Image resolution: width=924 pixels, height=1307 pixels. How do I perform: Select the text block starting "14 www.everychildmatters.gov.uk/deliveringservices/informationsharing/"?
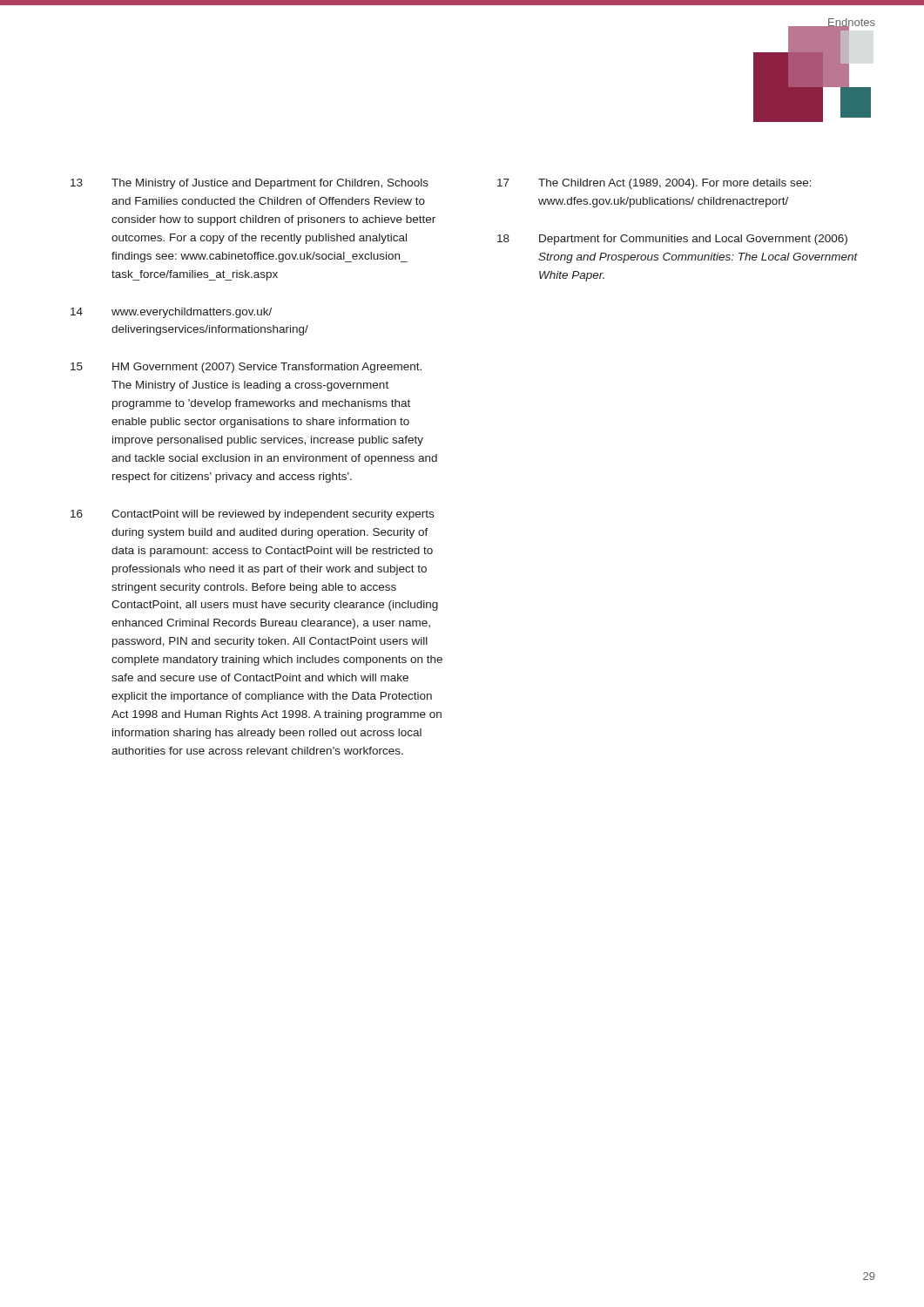coord(189,321)
